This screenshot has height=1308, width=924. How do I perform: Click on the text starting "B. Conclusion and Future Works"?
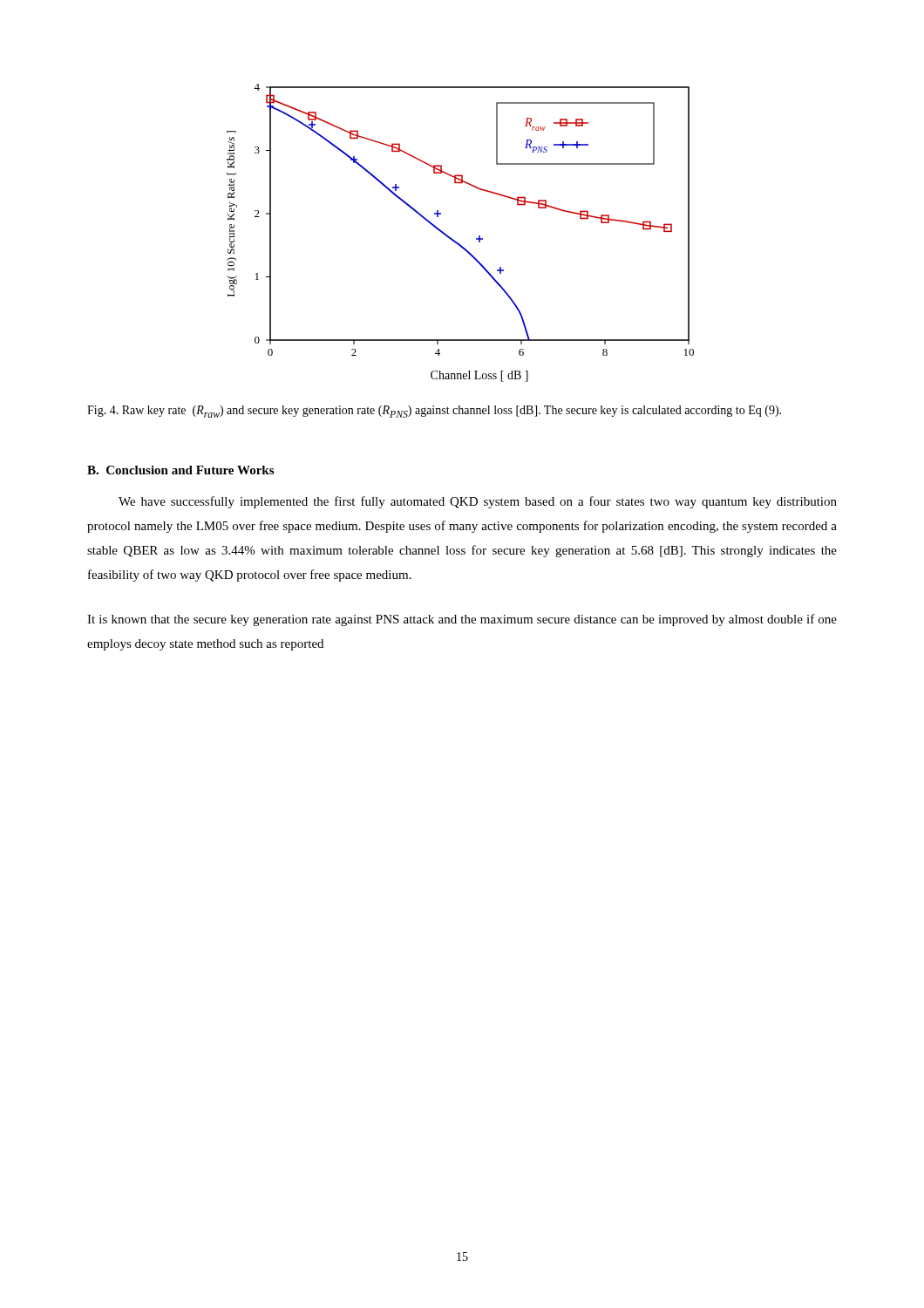181,470
